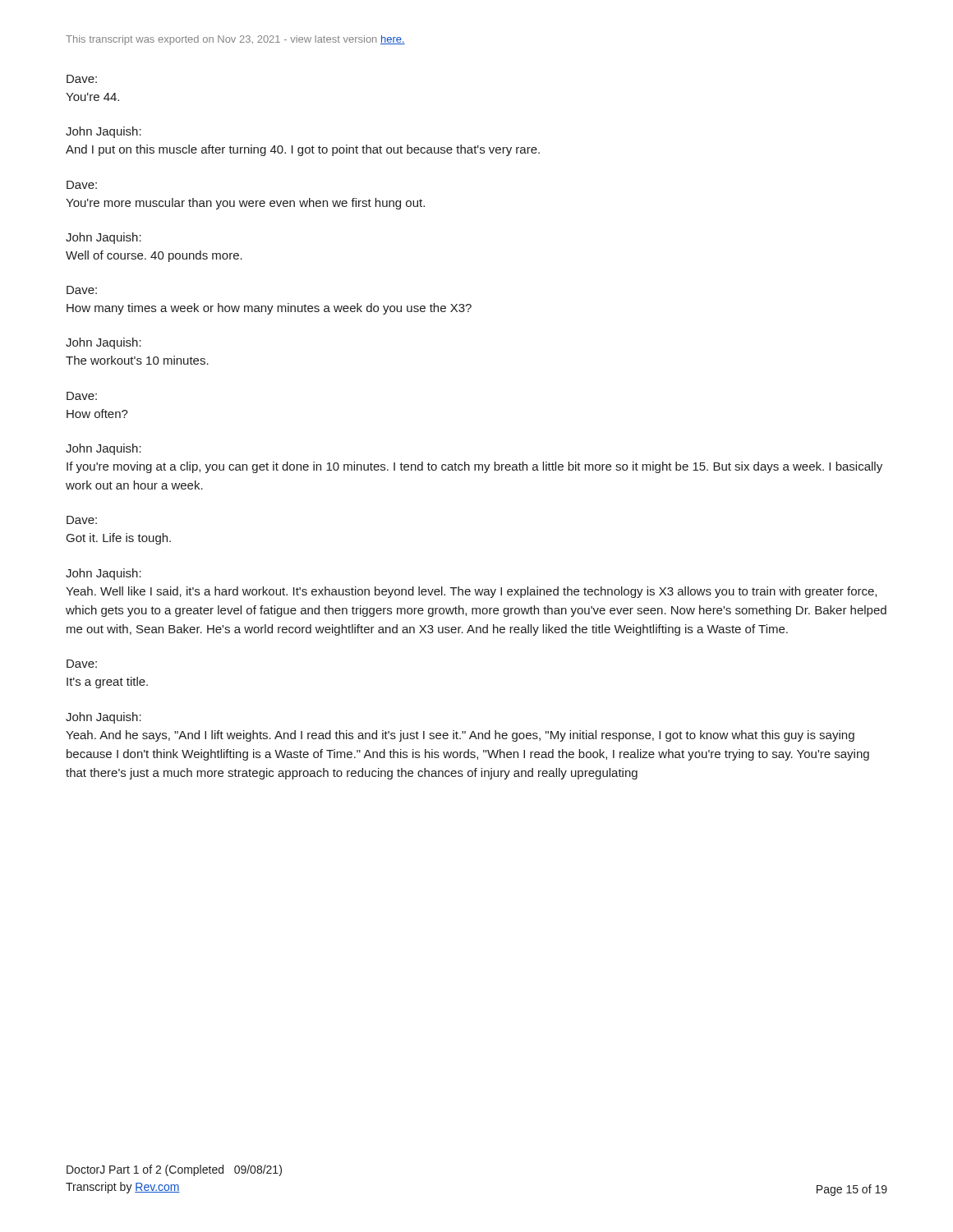Screen dimensions: 1232x953
Task: Find the element starting "Well of course. 40 pounds more."
Action: [154, 255]
